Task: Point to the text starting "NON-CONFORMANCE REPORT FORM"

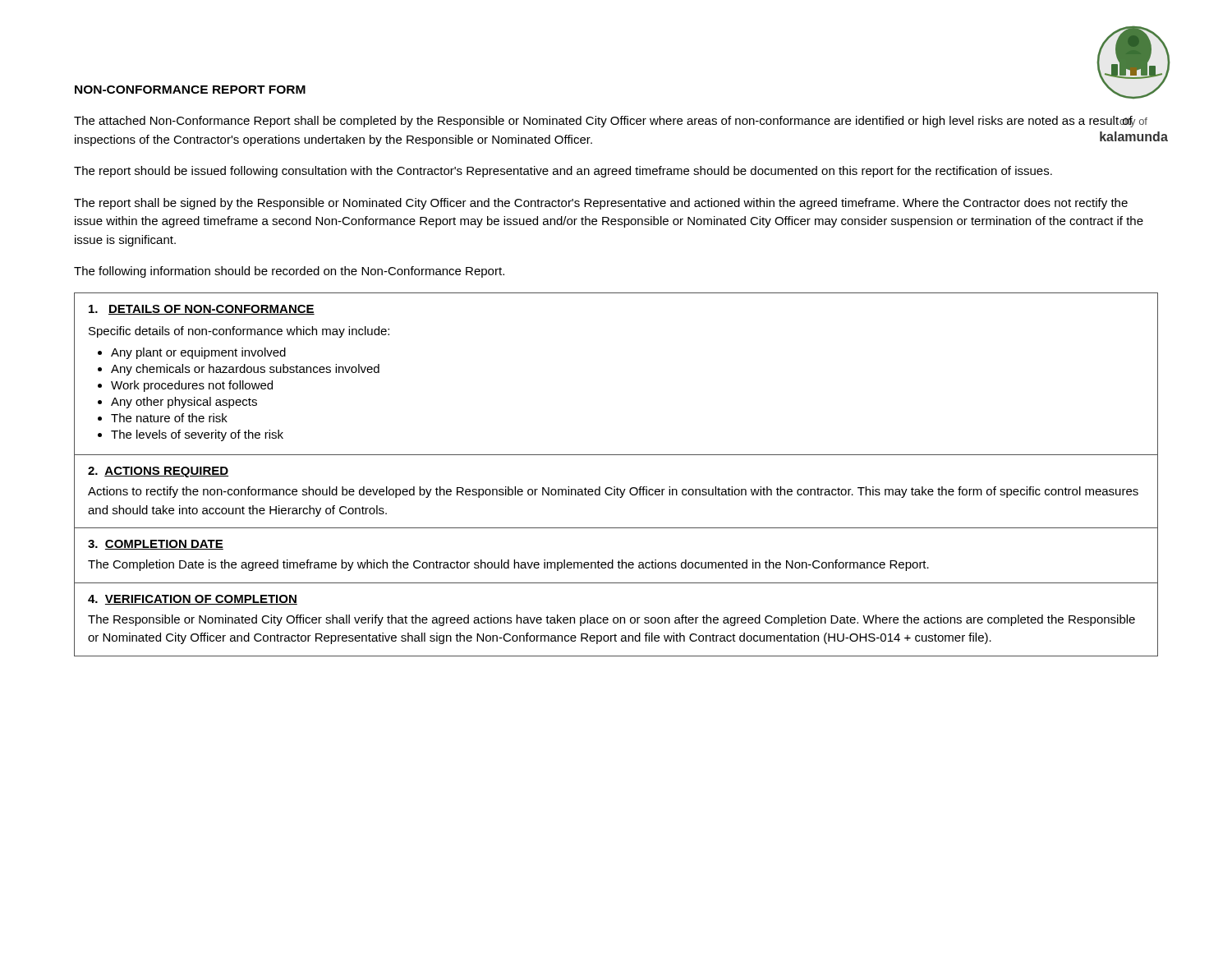Action: [190, 89]
